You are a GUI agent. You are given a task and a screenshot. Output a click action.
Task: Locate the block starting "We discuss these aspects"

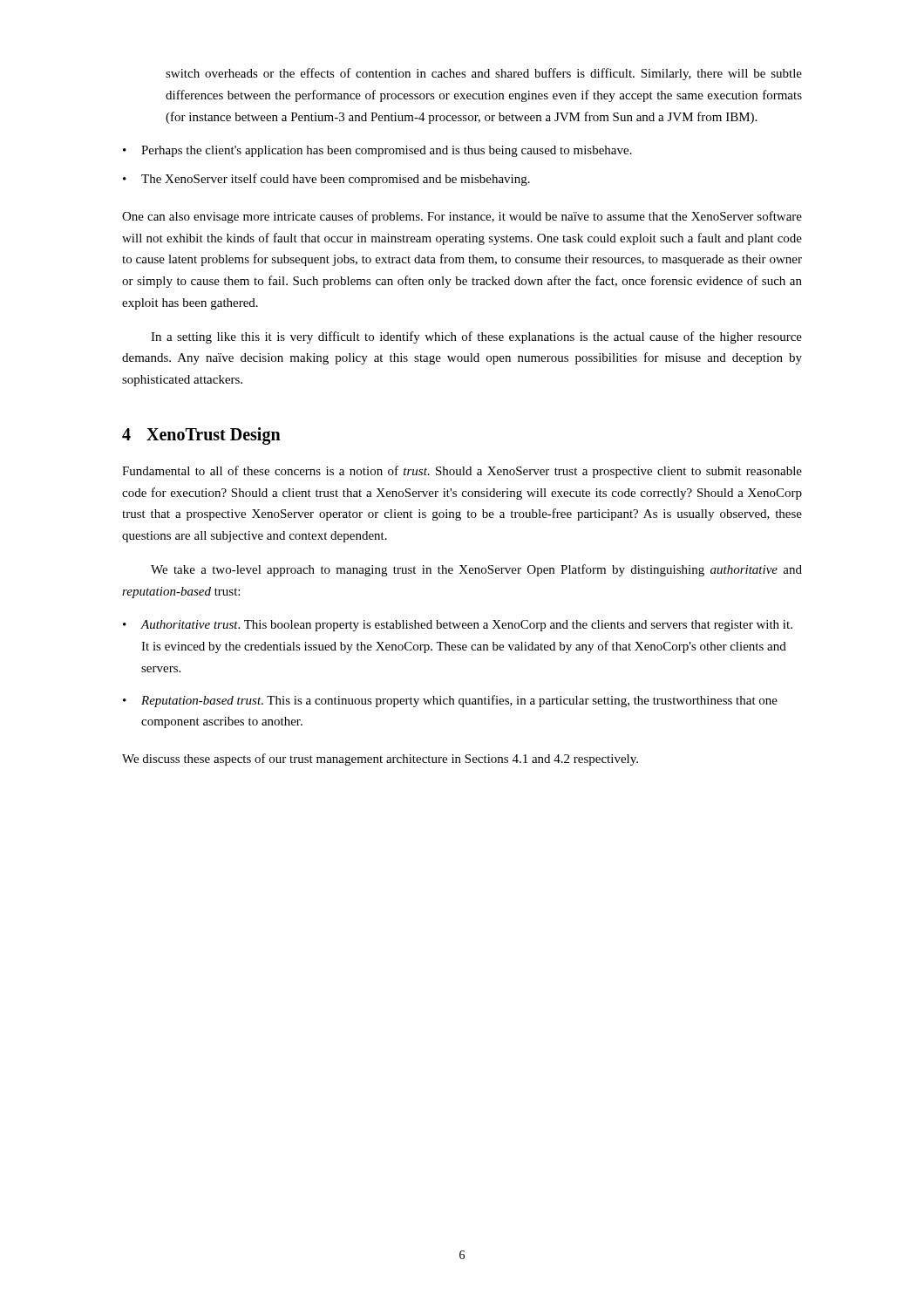381,759
